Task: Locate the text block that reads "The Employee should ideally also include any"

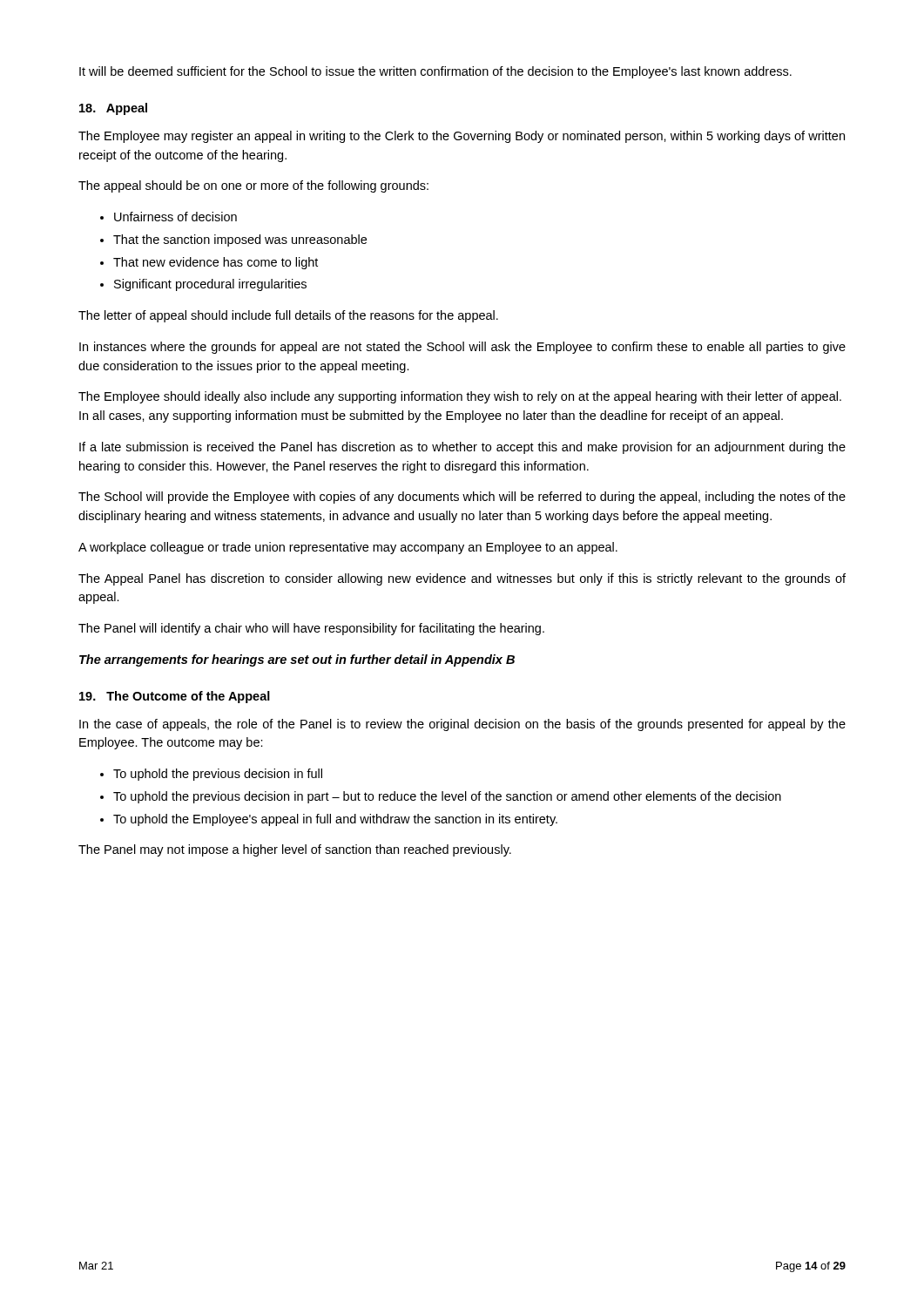Action: [462, 406]
